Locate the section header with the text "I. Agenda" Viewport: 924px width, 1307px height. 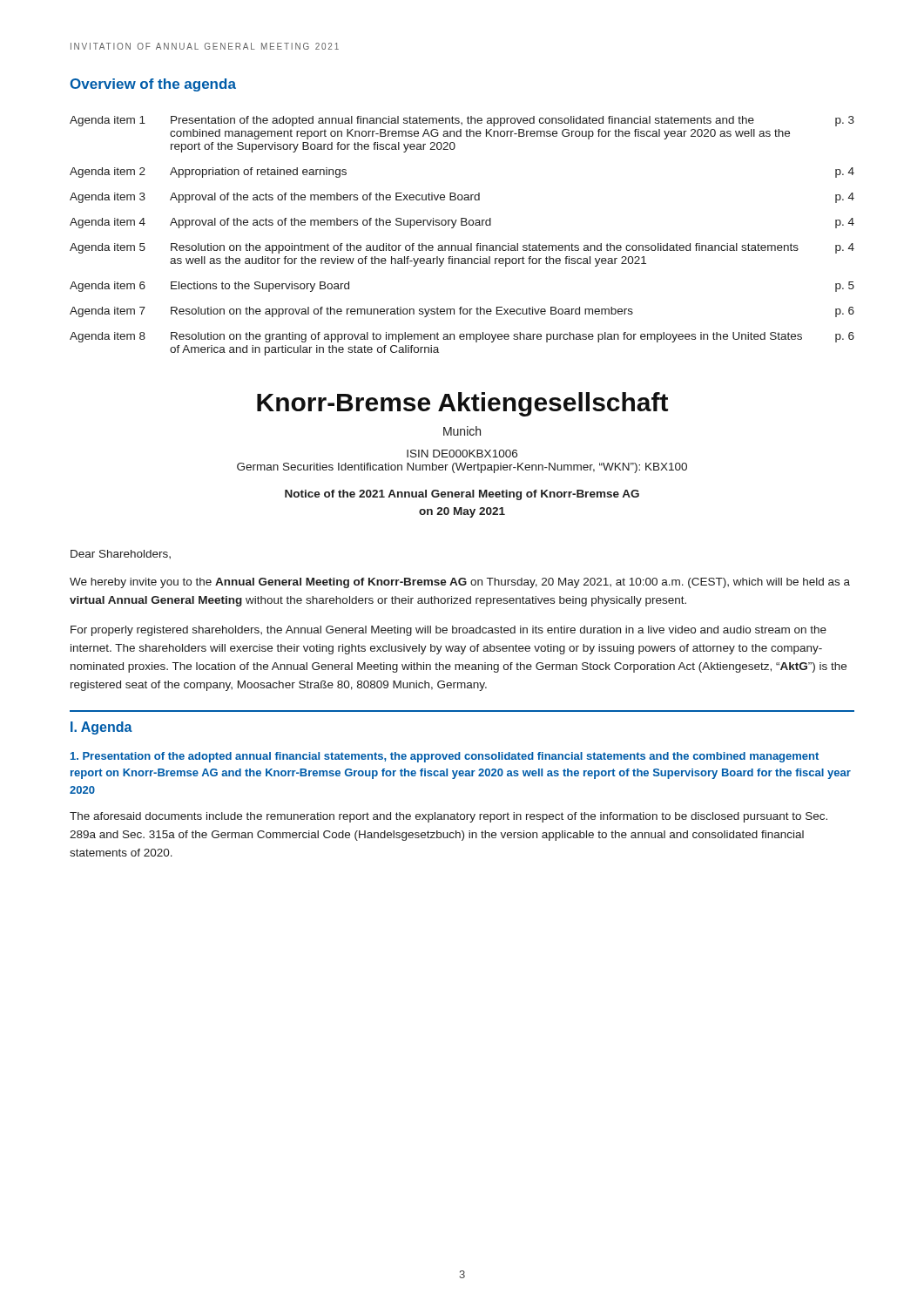(101, 727)
